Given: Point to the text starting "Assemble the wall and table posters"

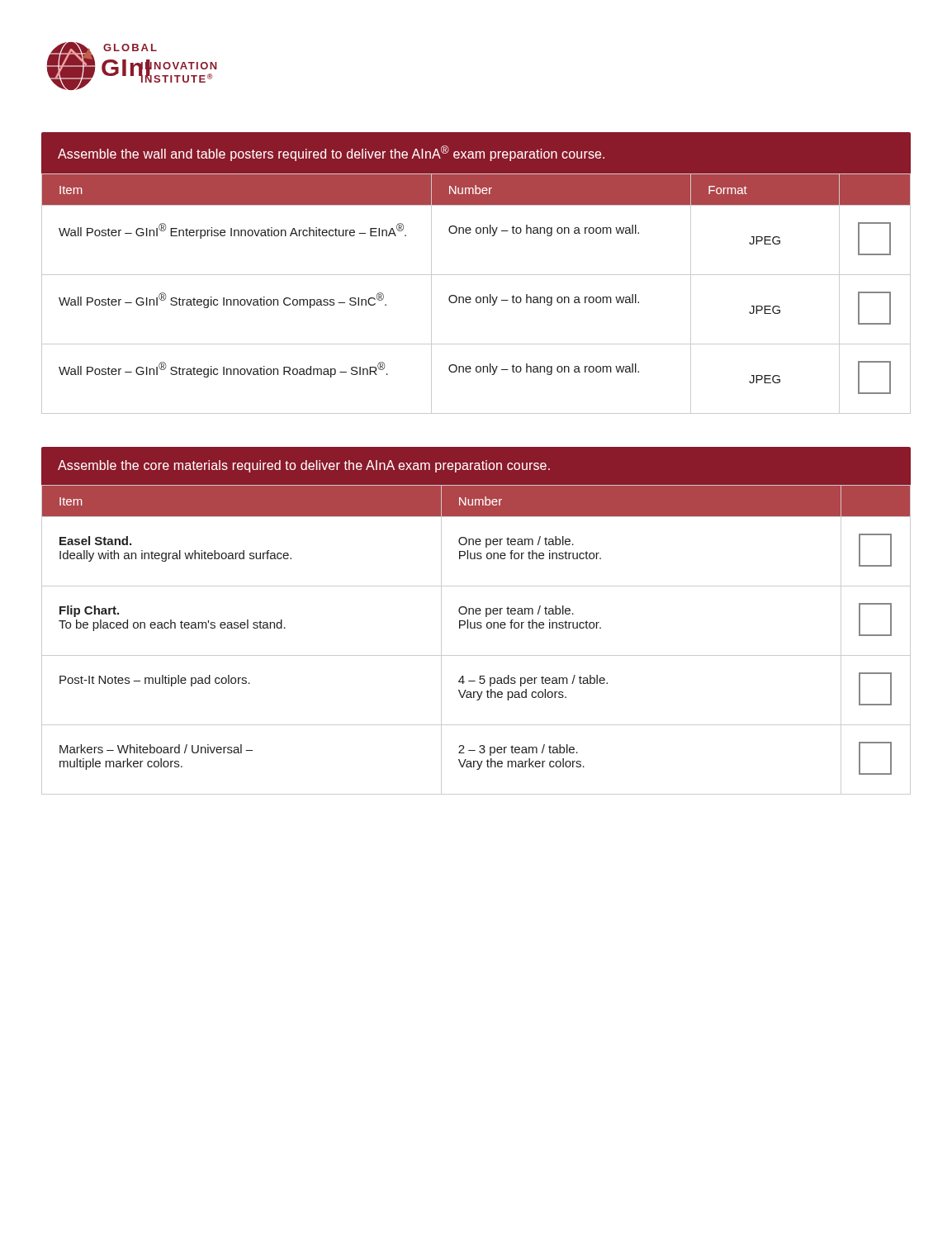Looking at the screenshot, I should point(332,153).
